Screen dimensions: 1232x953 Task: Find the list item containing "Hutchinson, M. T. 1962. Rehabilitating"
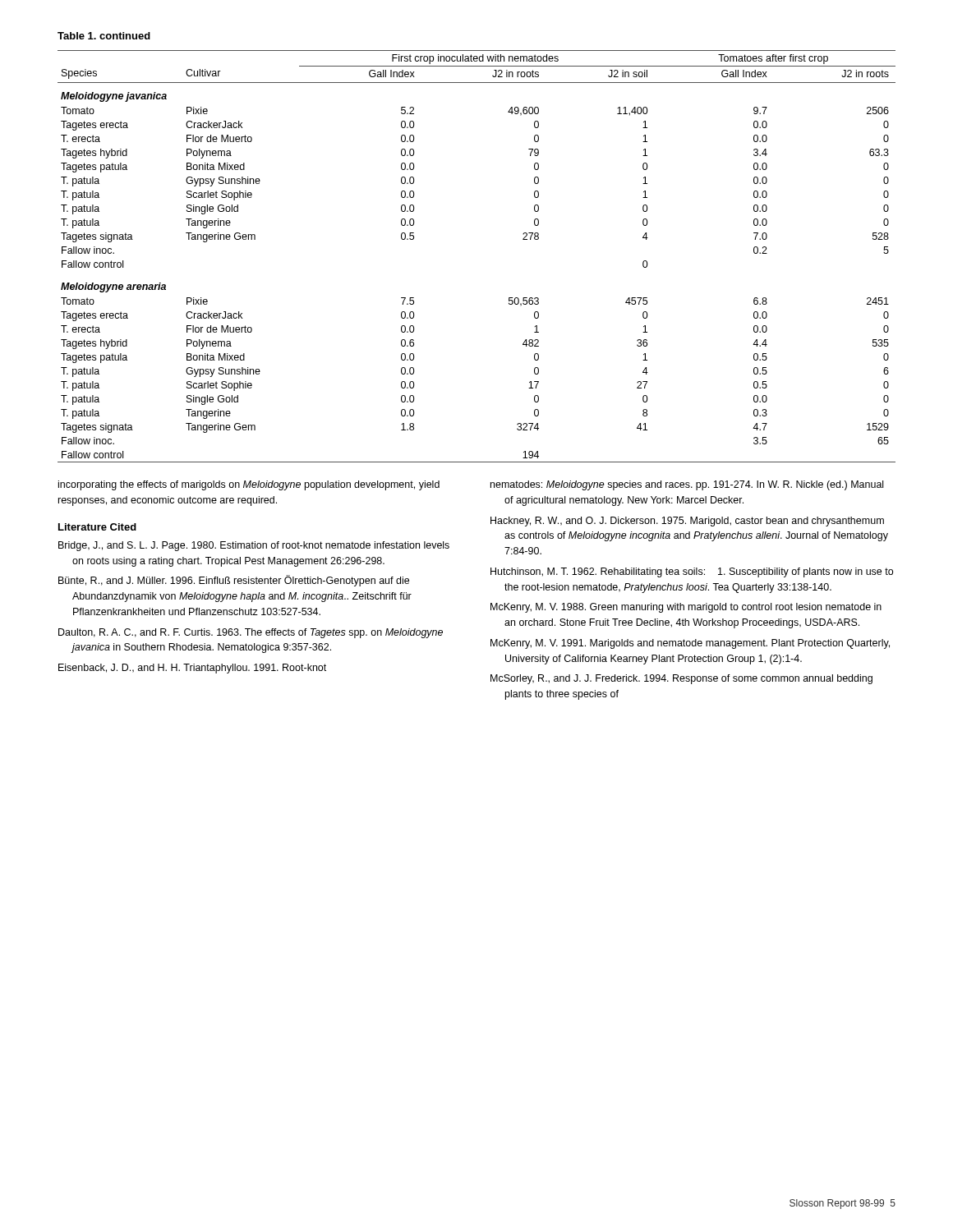[692, 579]
